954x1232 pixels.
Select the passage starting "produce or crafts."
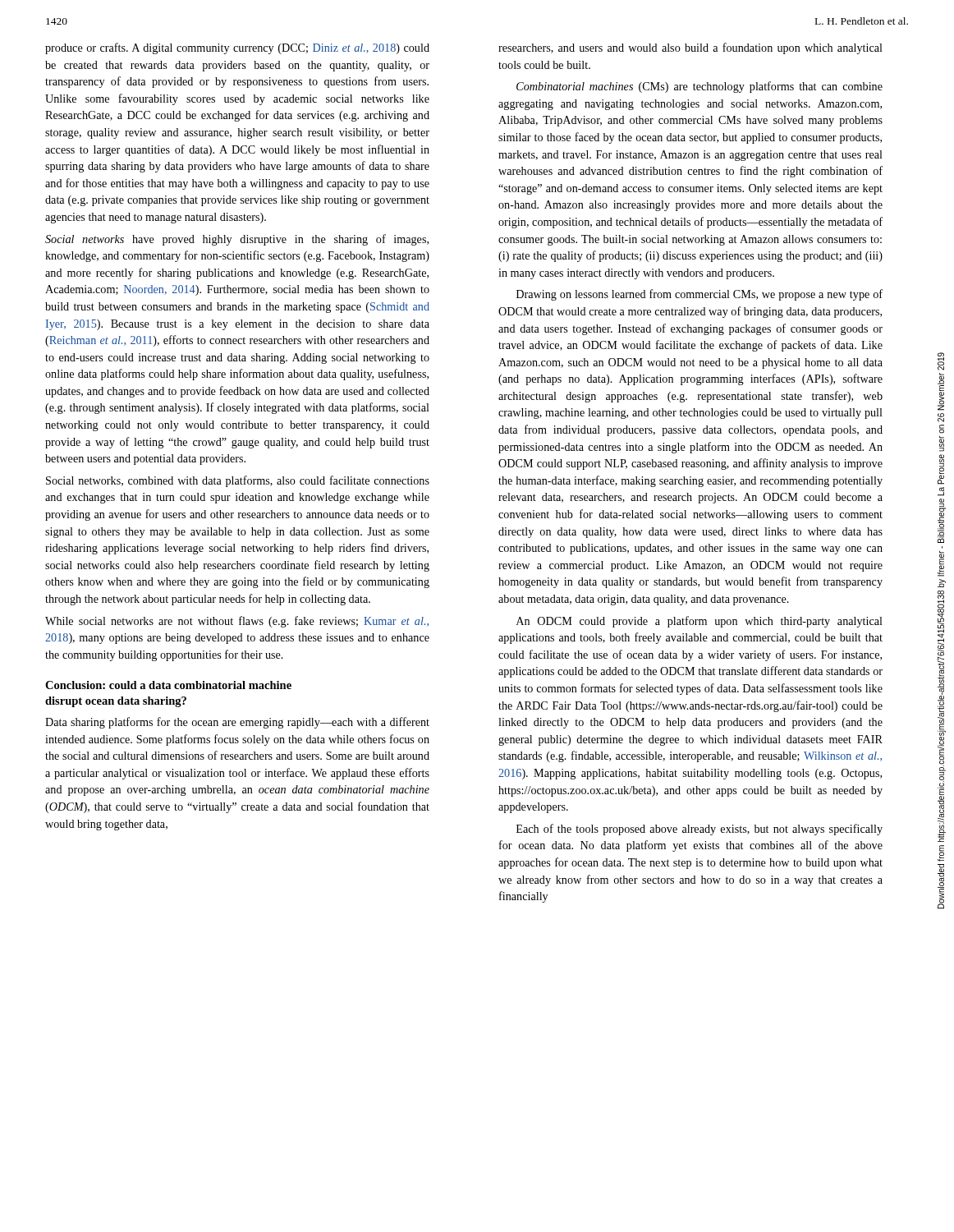(x=237, y=132)
